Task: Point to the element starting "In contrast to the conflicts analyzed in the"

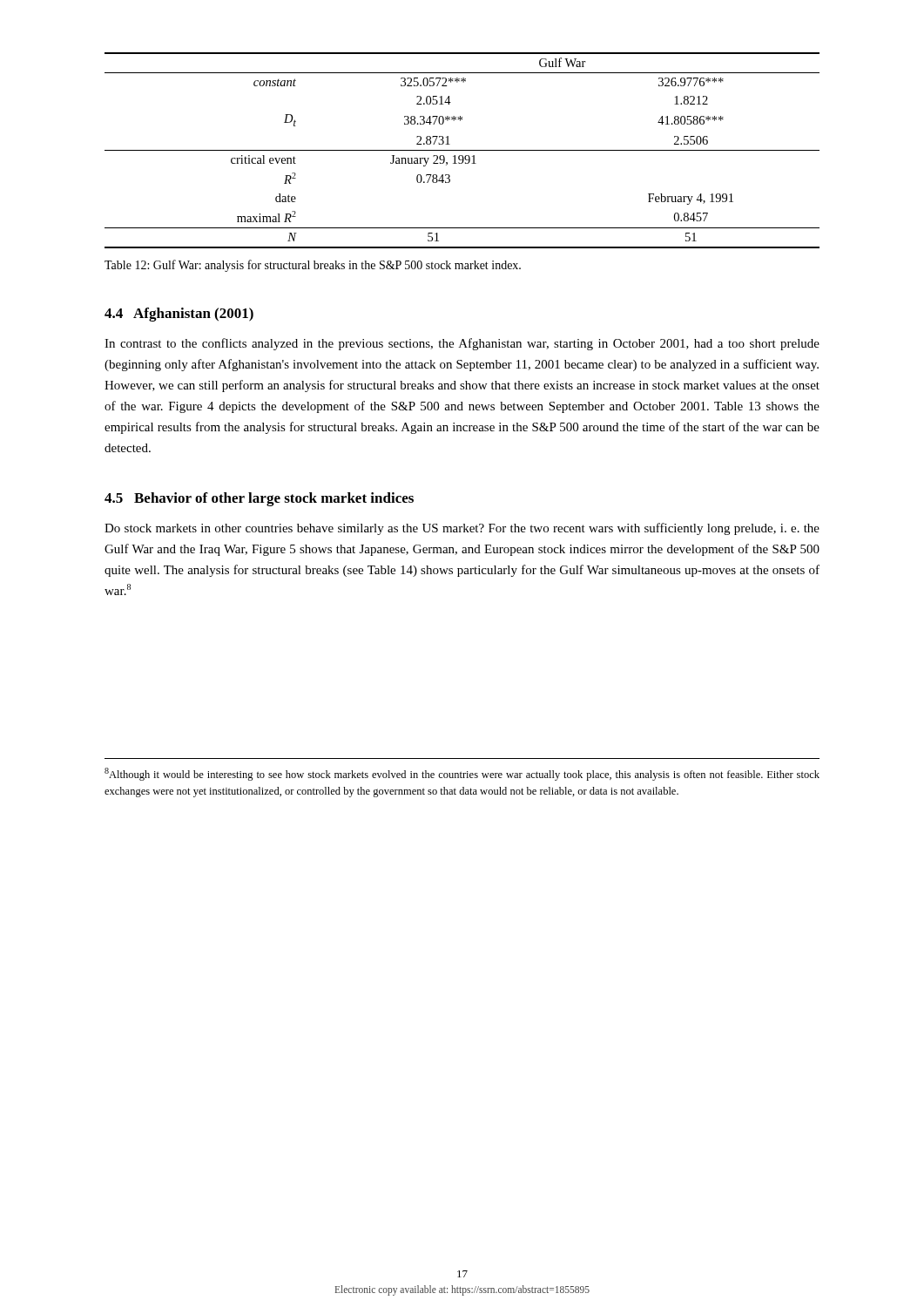Action: [462, 396]
